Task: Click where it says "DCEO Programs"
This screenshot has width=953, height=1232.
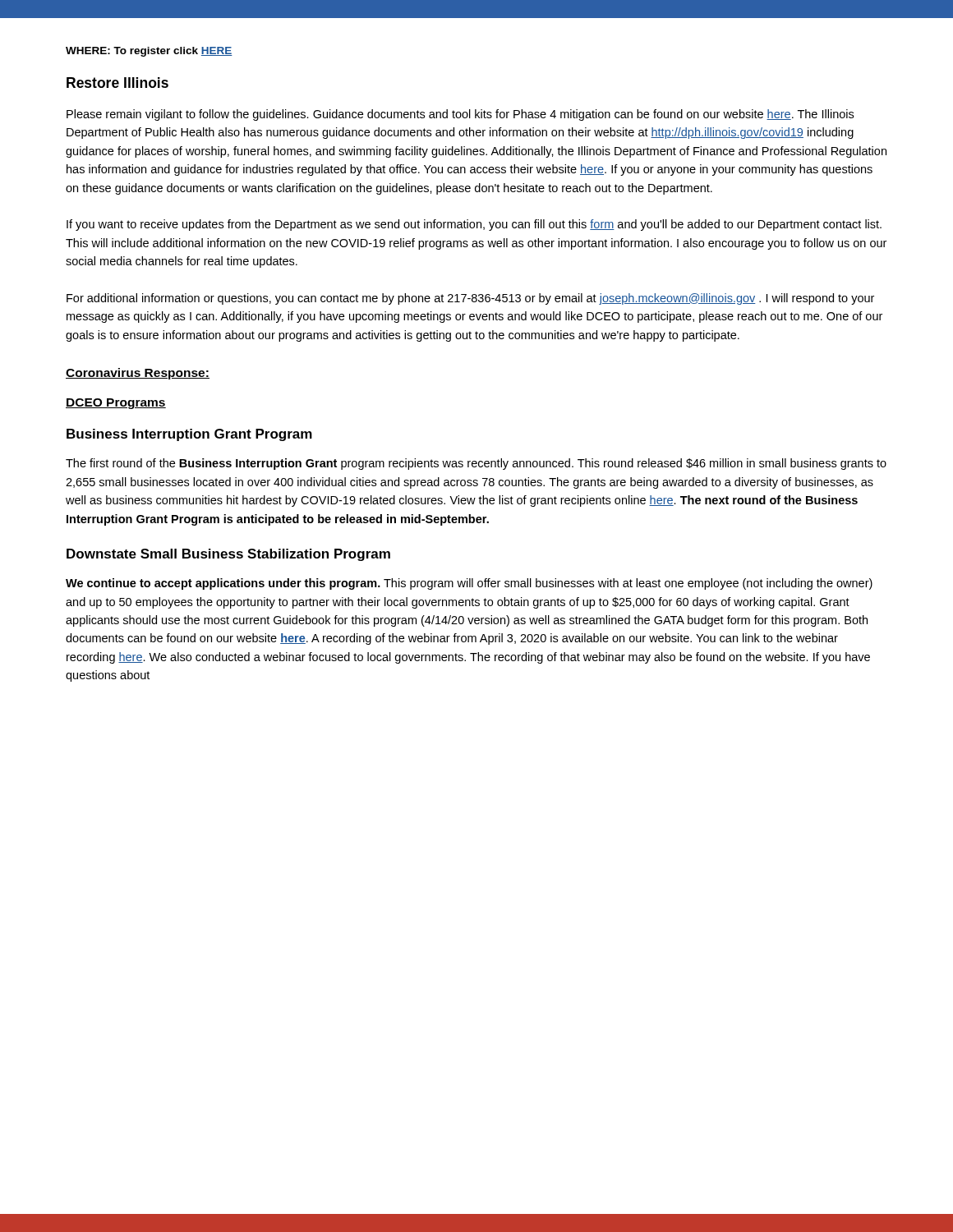Action: click(x=116, y=402)
